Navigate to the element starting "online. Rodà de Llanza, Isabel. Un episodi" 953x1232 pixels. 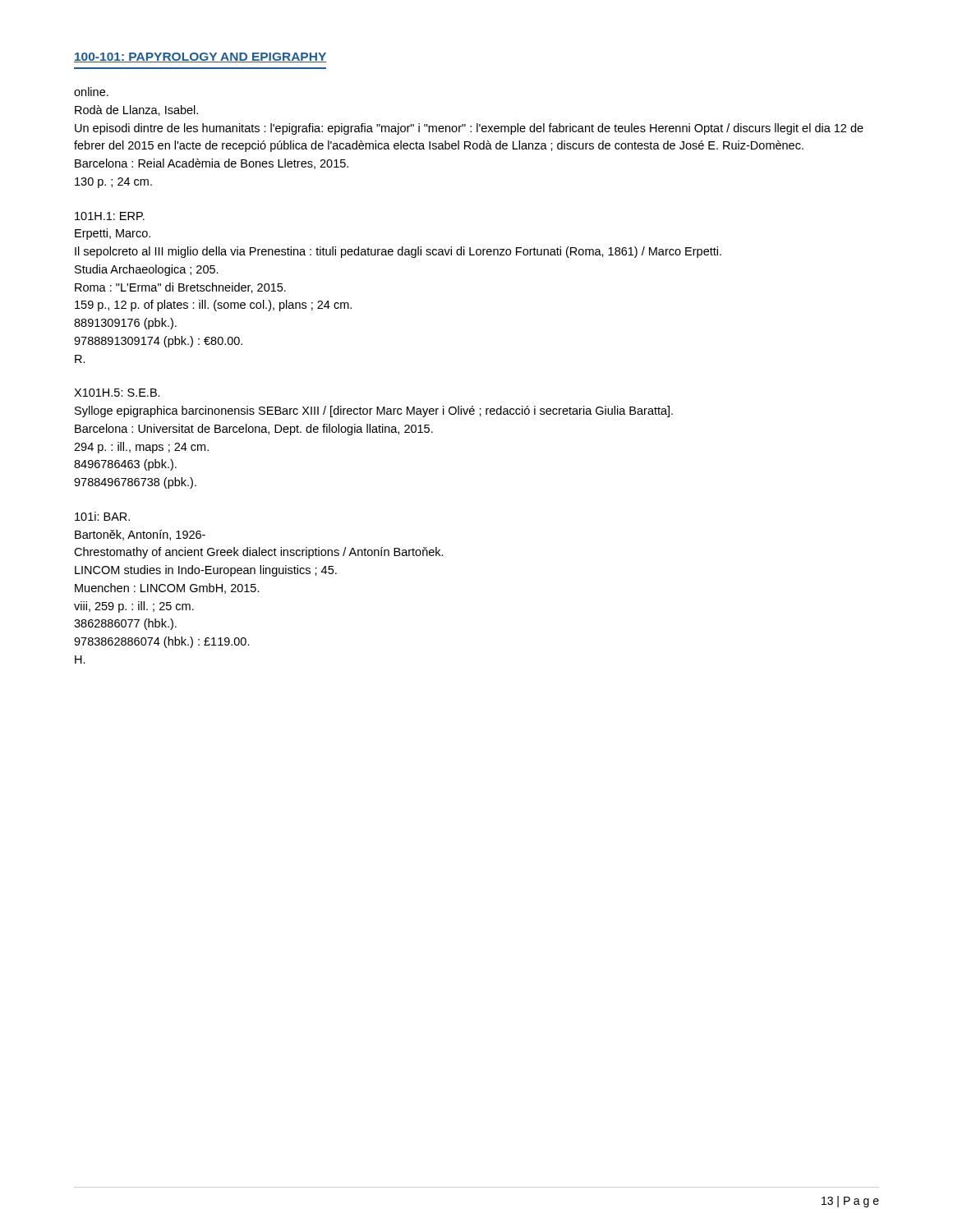coord(469,137)
